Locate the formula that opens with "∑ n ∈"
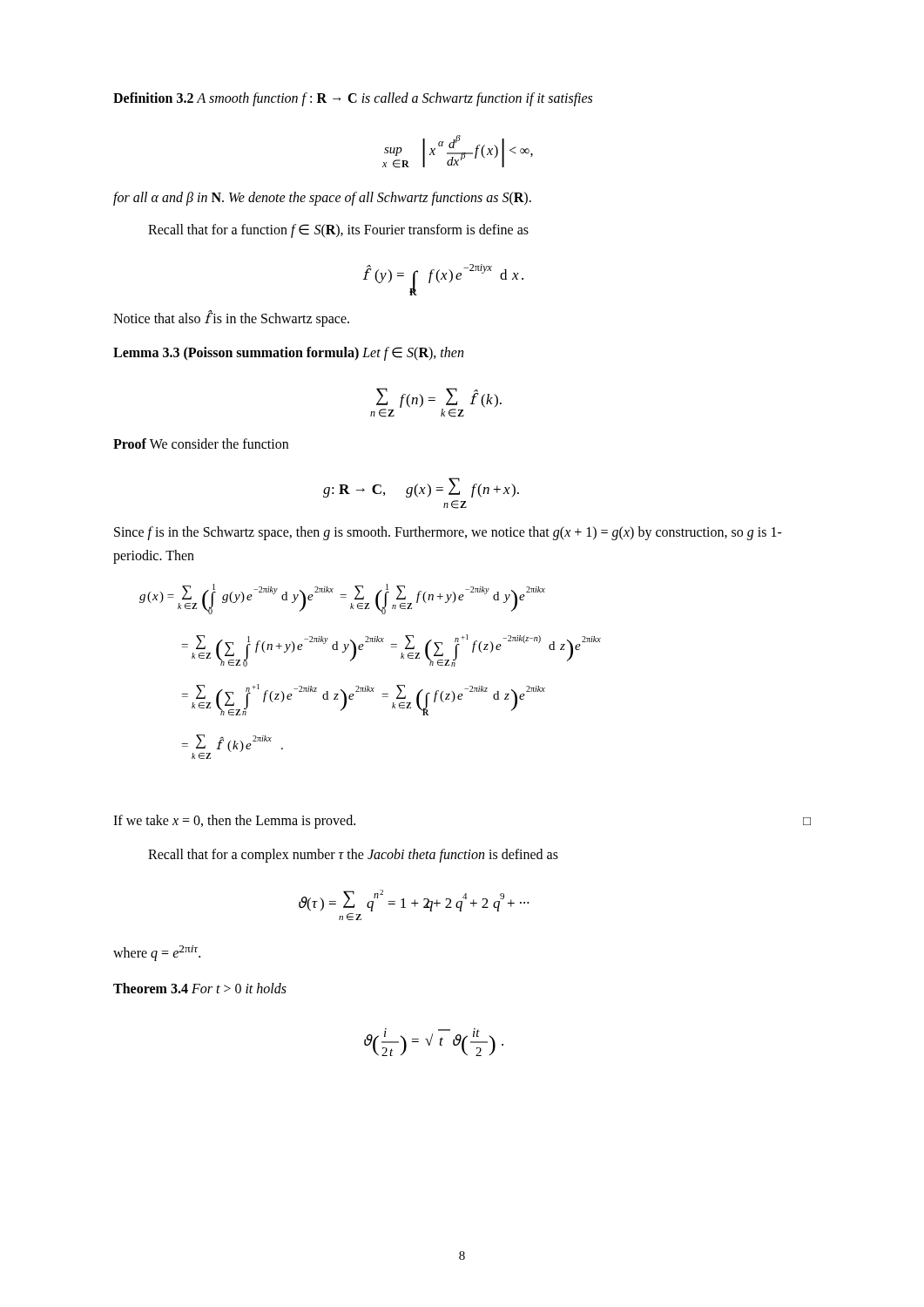 click(x=462, y=399)
